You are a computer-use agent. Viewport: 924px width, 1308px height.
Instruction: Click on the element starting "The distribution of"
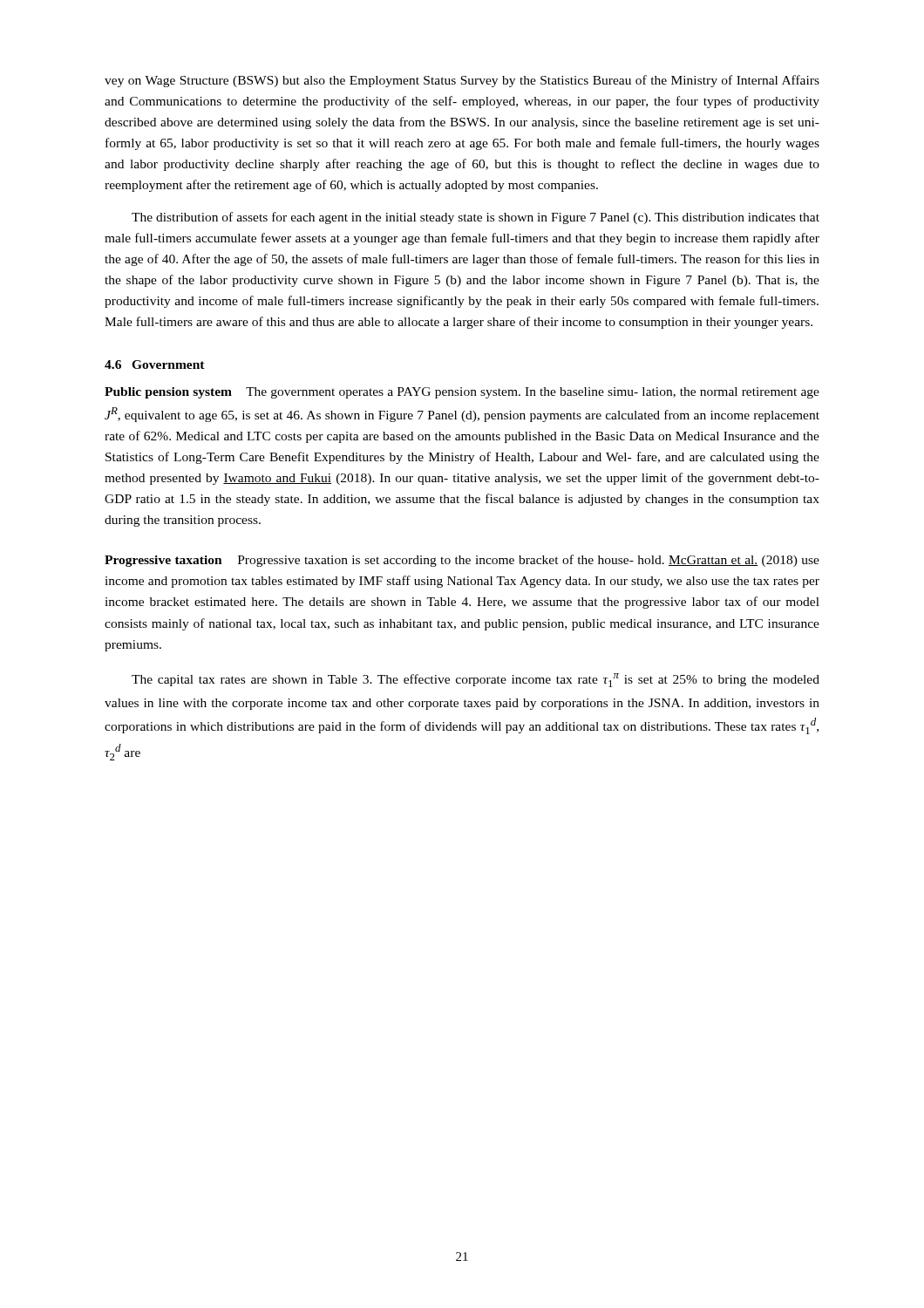pyautogui.click(x=462, y=270)
